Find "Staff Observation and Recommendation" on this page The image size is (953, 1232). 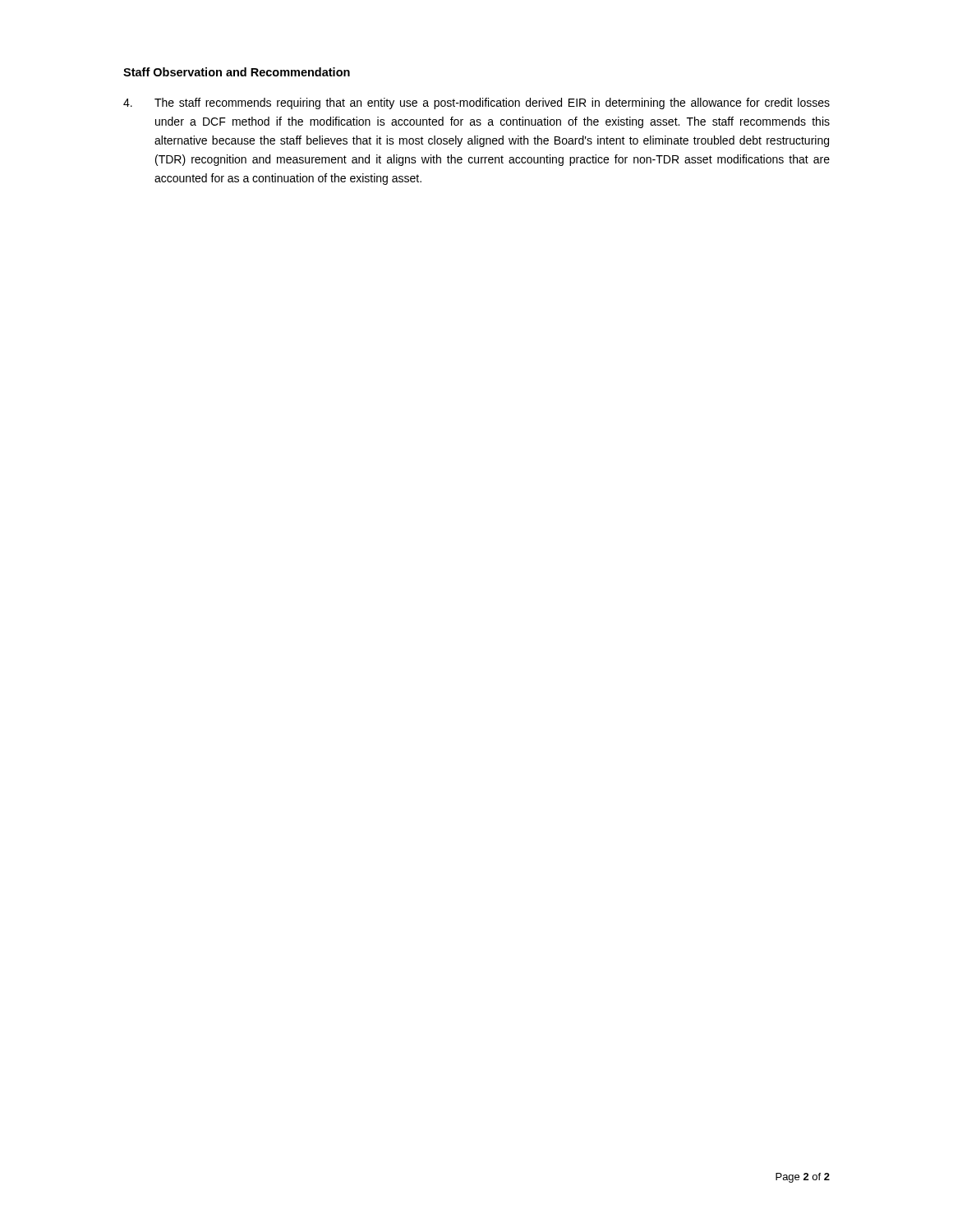click(x=237, y=72)
